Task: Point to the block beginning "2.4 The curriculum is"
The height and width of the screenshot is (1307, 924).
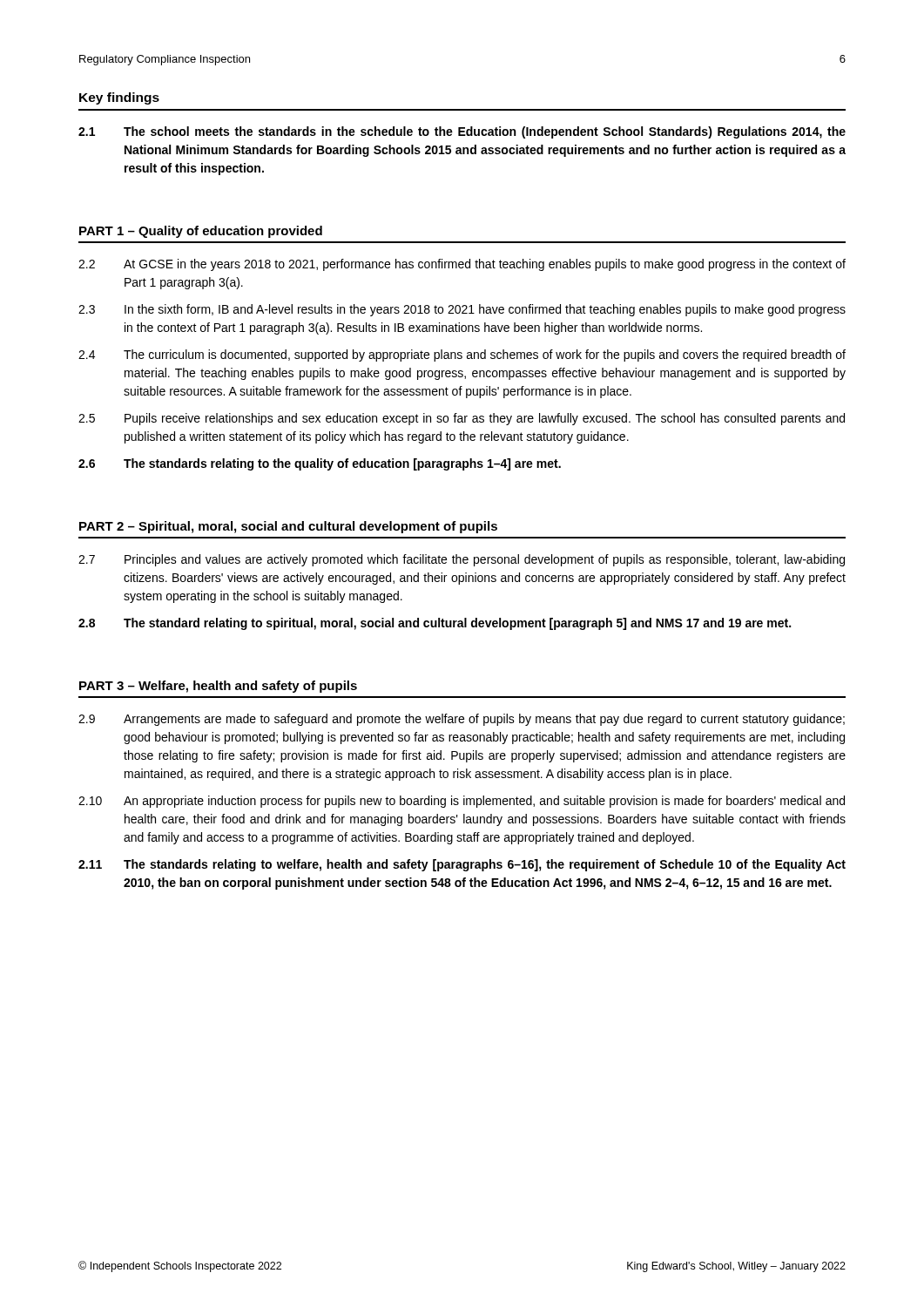Action: [462, 373]
